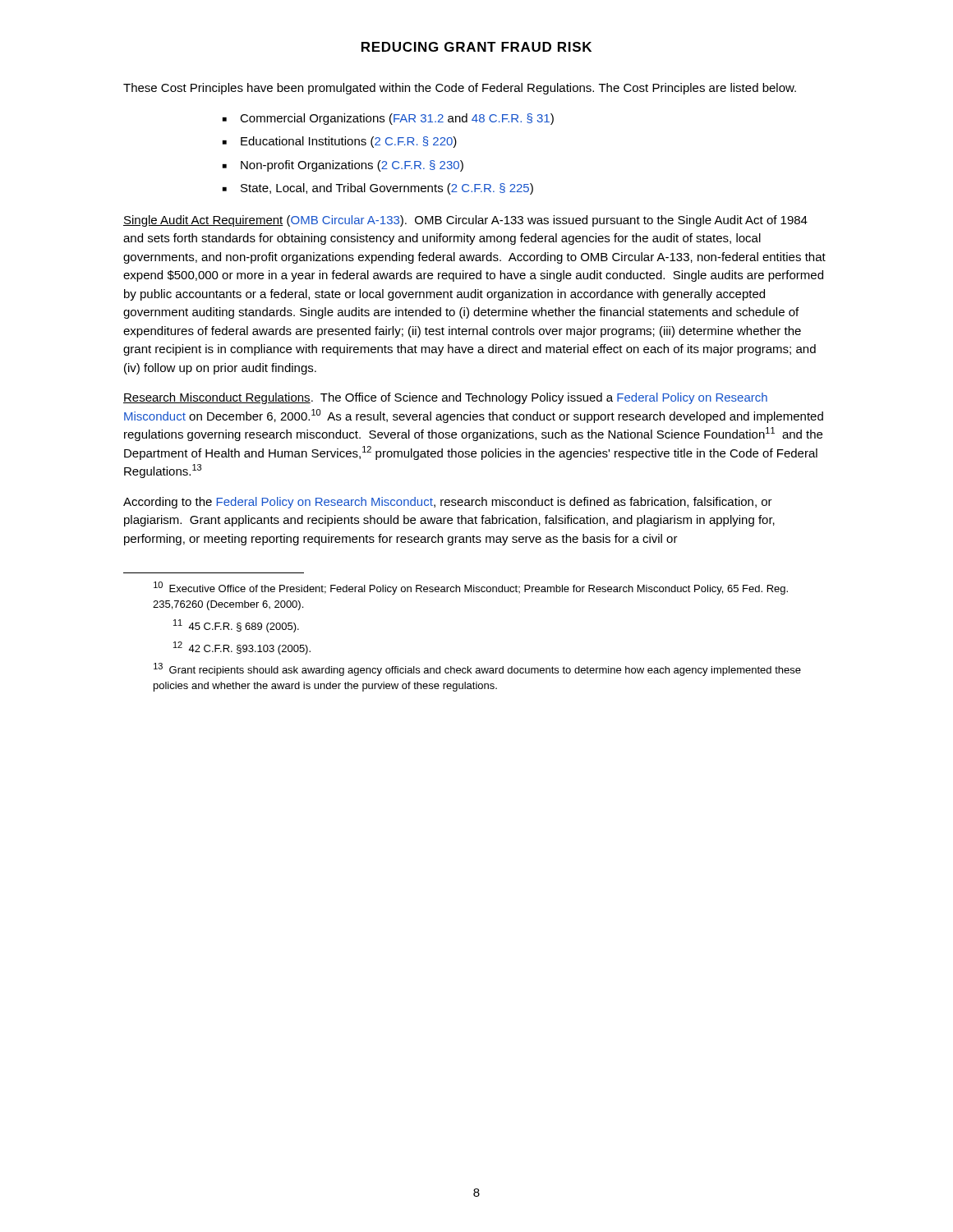The image size is (953, 1232).
Task: Click on the element starting "Educational Institutions (2 C.F.R. § 220)"
Action: (348, 141)
